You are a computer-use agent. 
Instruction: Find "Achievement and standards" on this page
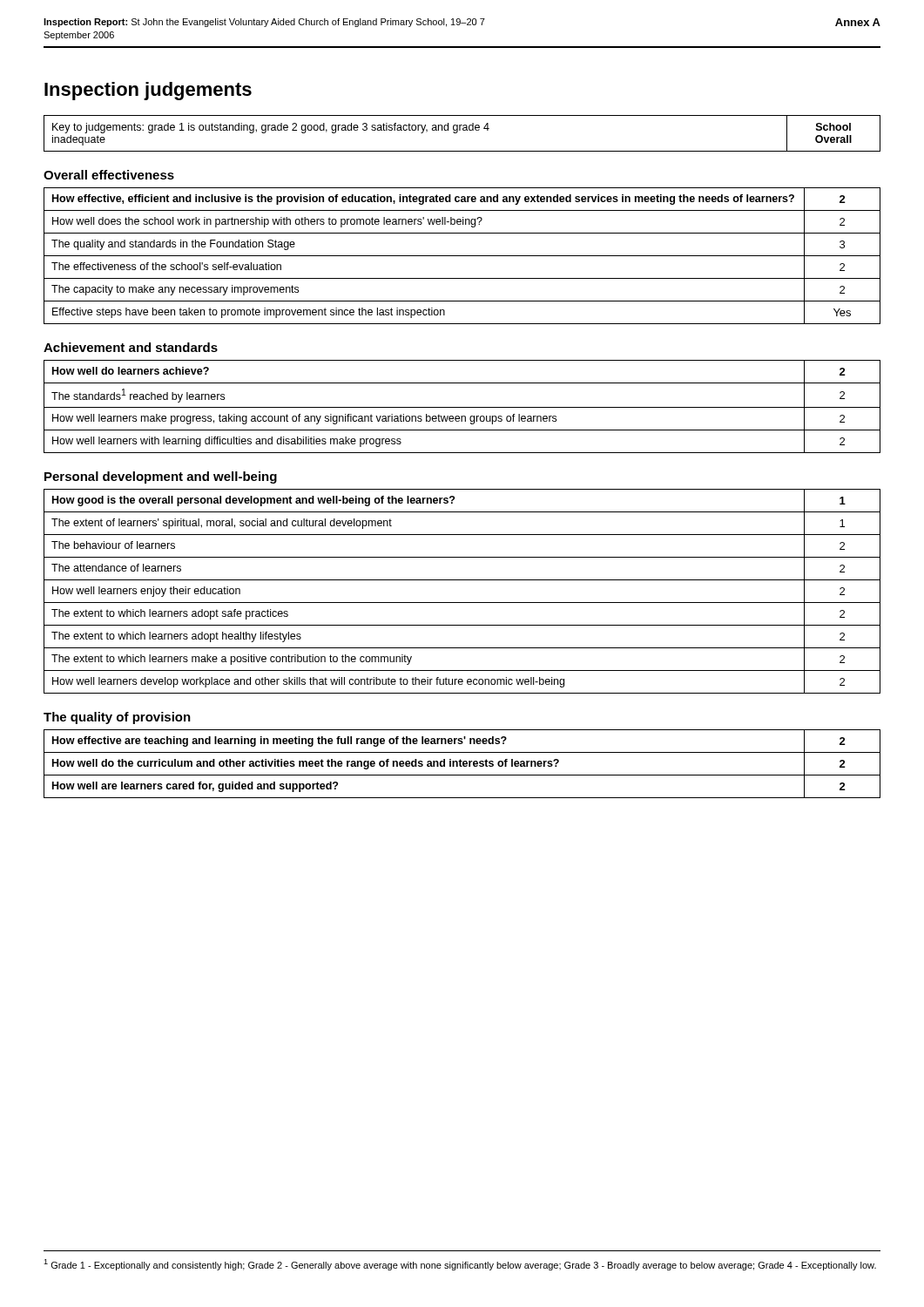click(131, 347)
